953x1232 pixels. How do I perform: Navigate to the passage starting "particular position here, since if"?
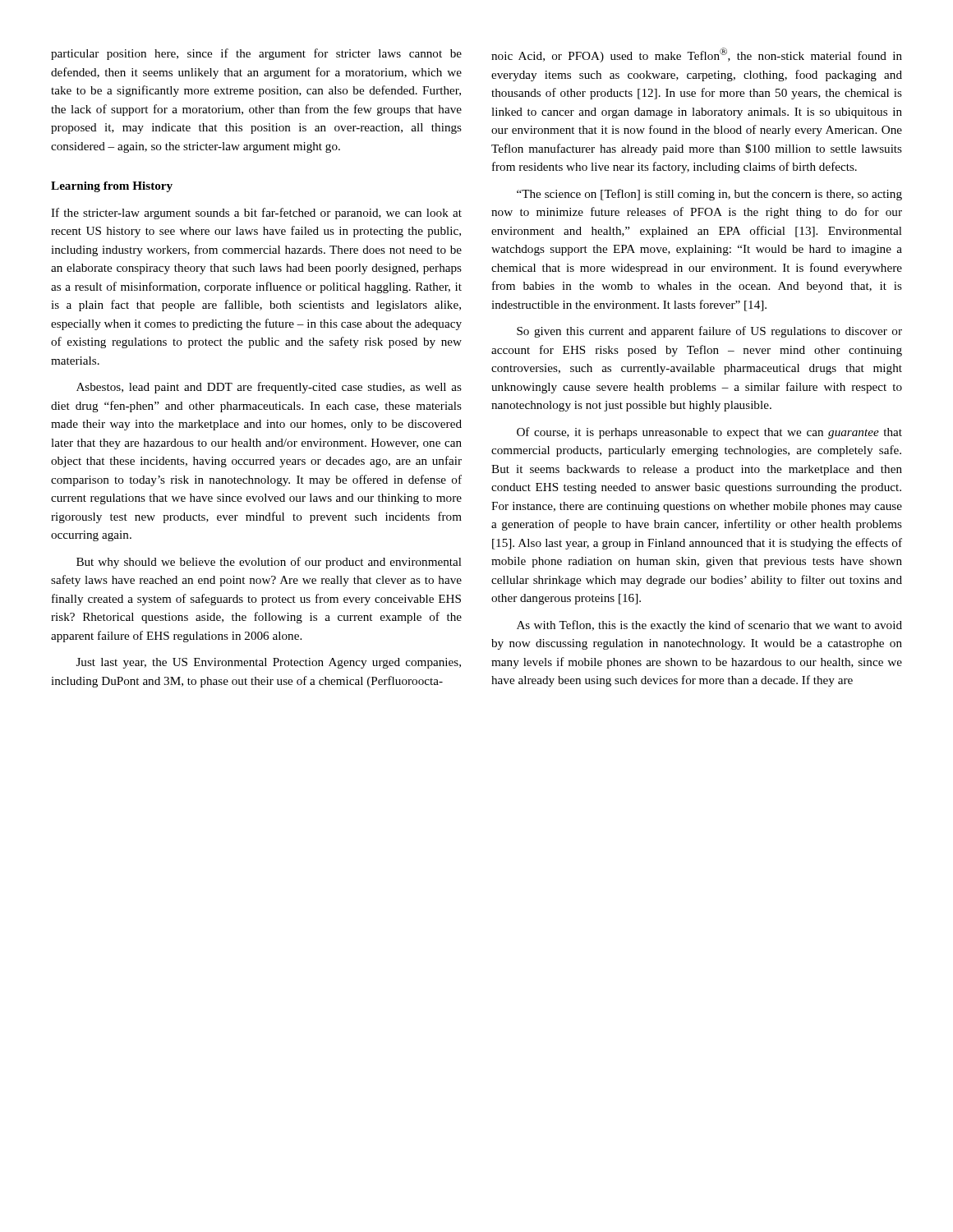coord(256,100)
